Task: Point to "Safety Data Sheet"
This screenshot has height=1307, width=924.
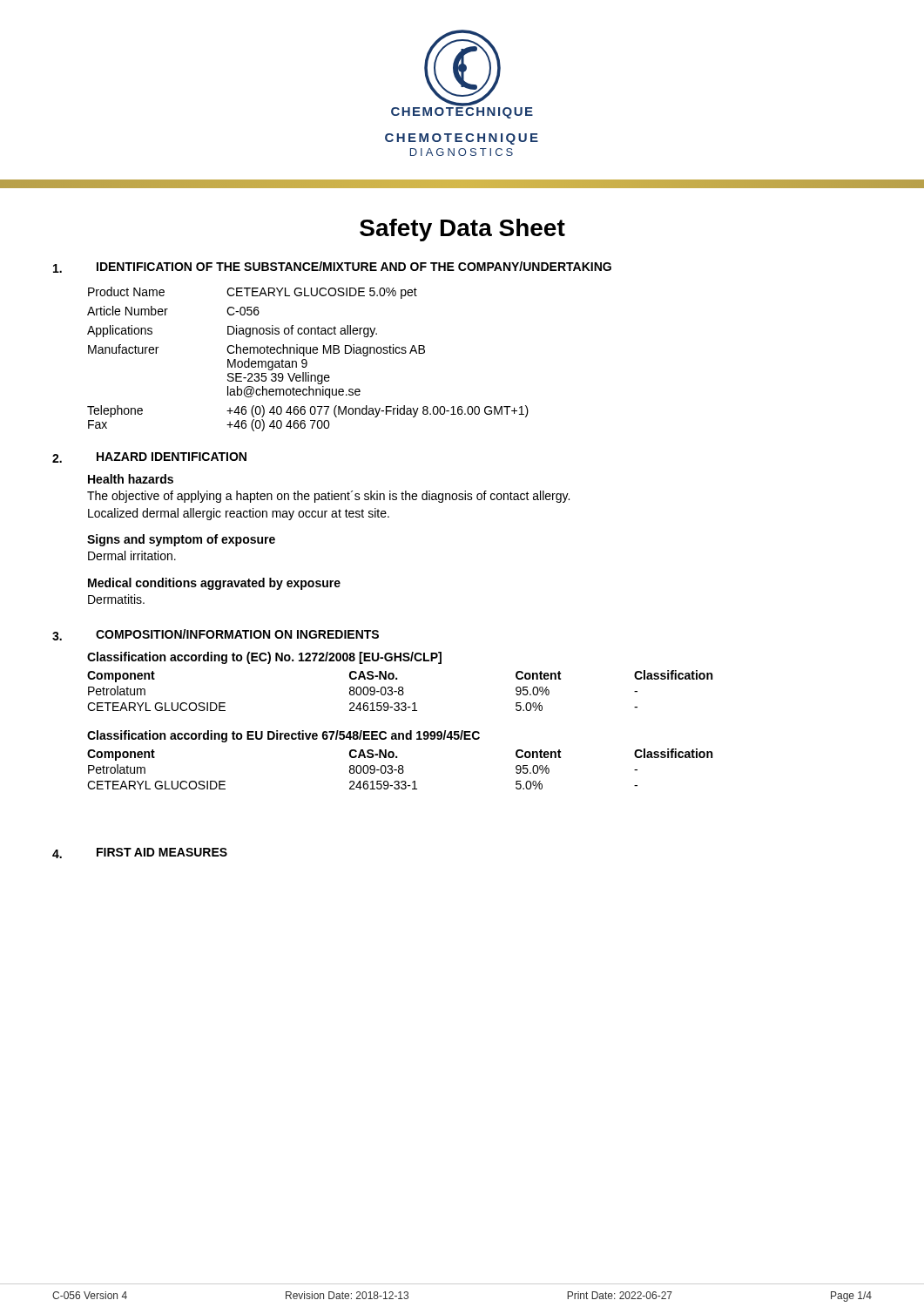Action: [x=462, y=228]
